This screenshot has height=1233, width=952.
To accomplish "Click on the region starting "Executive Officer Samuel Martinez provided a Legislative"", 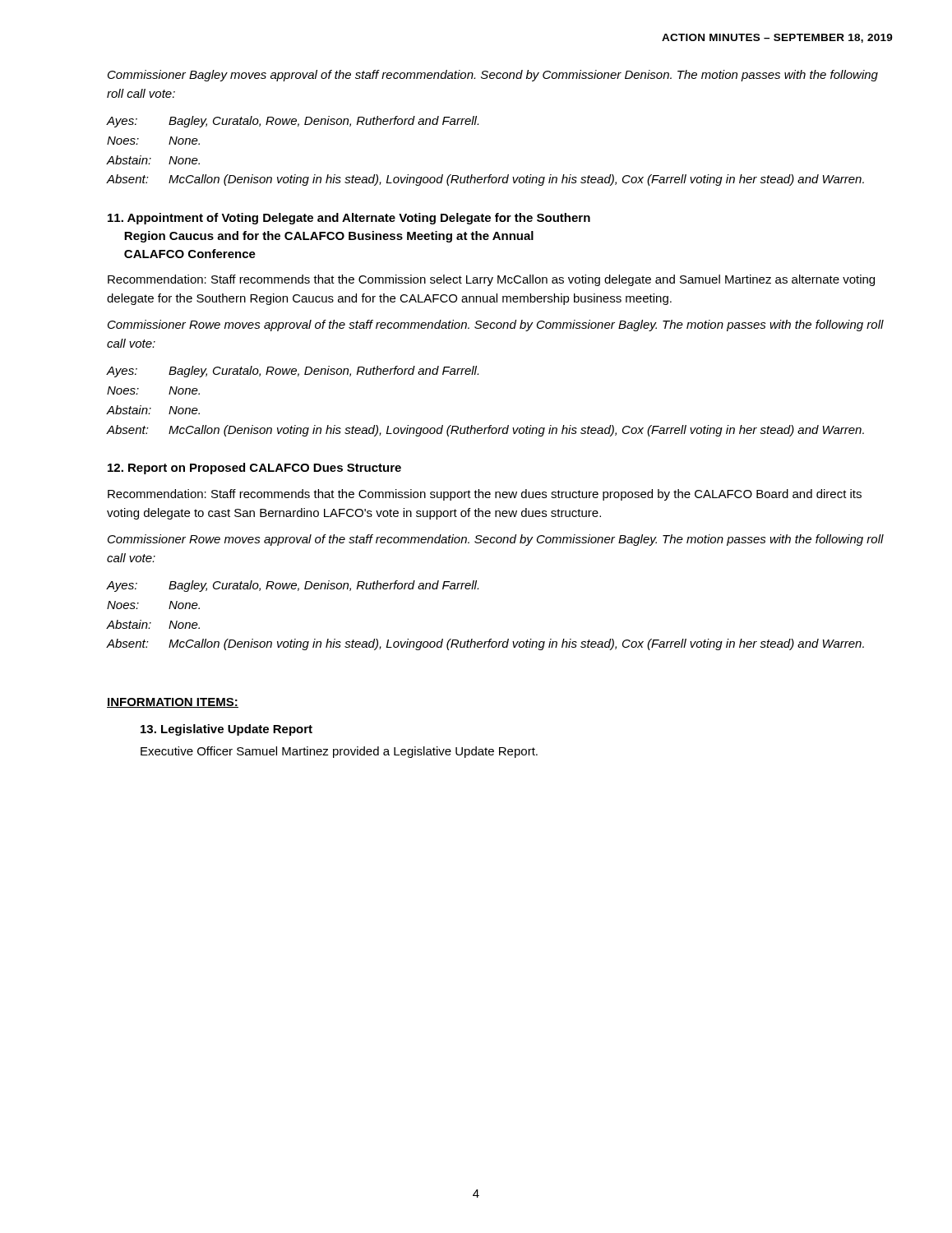I will coord(339,751).
